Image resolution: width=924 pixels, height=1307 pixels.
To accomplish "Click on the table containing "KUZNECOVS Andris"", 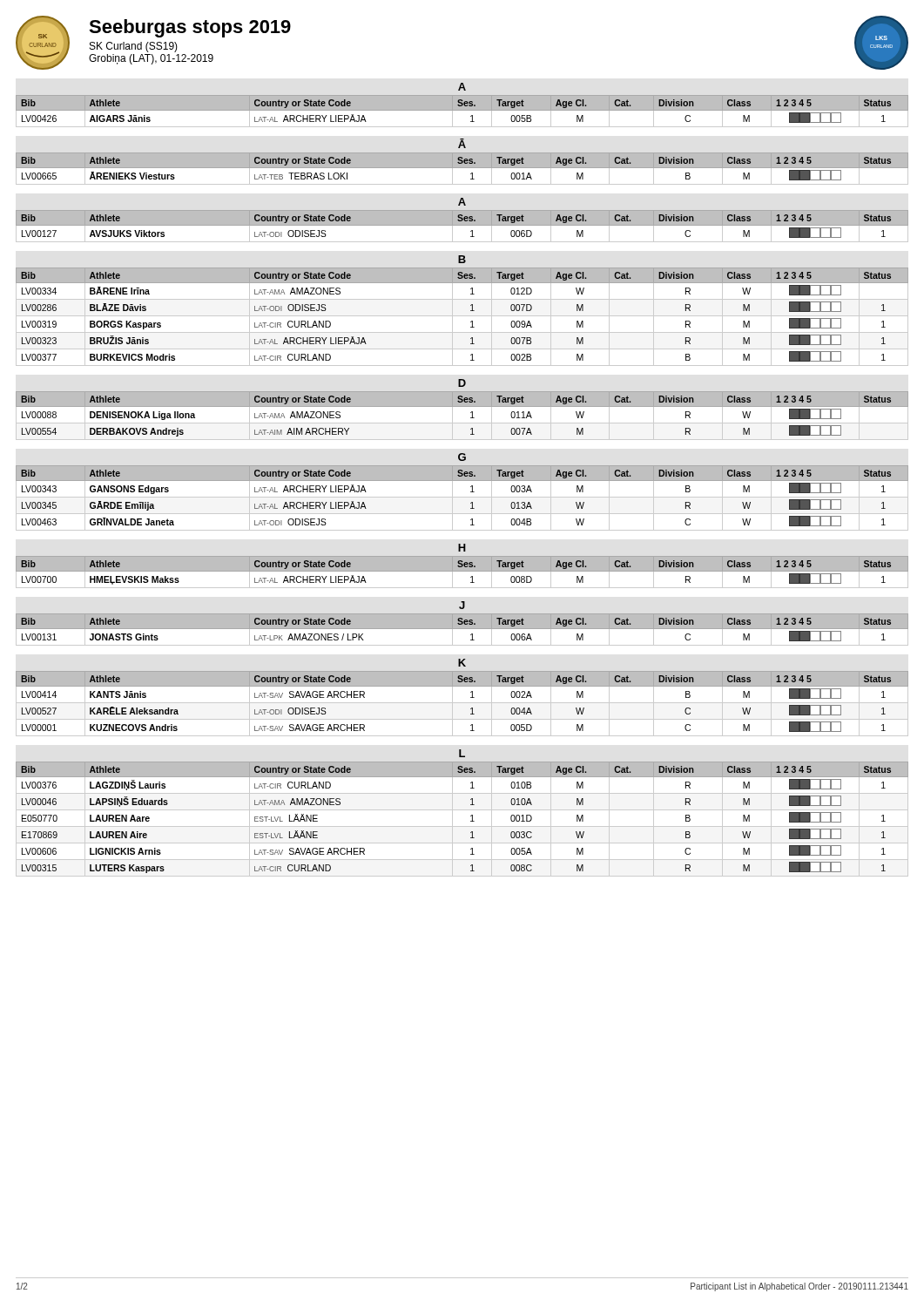I will pyautogui.click(x=462, y=704).
